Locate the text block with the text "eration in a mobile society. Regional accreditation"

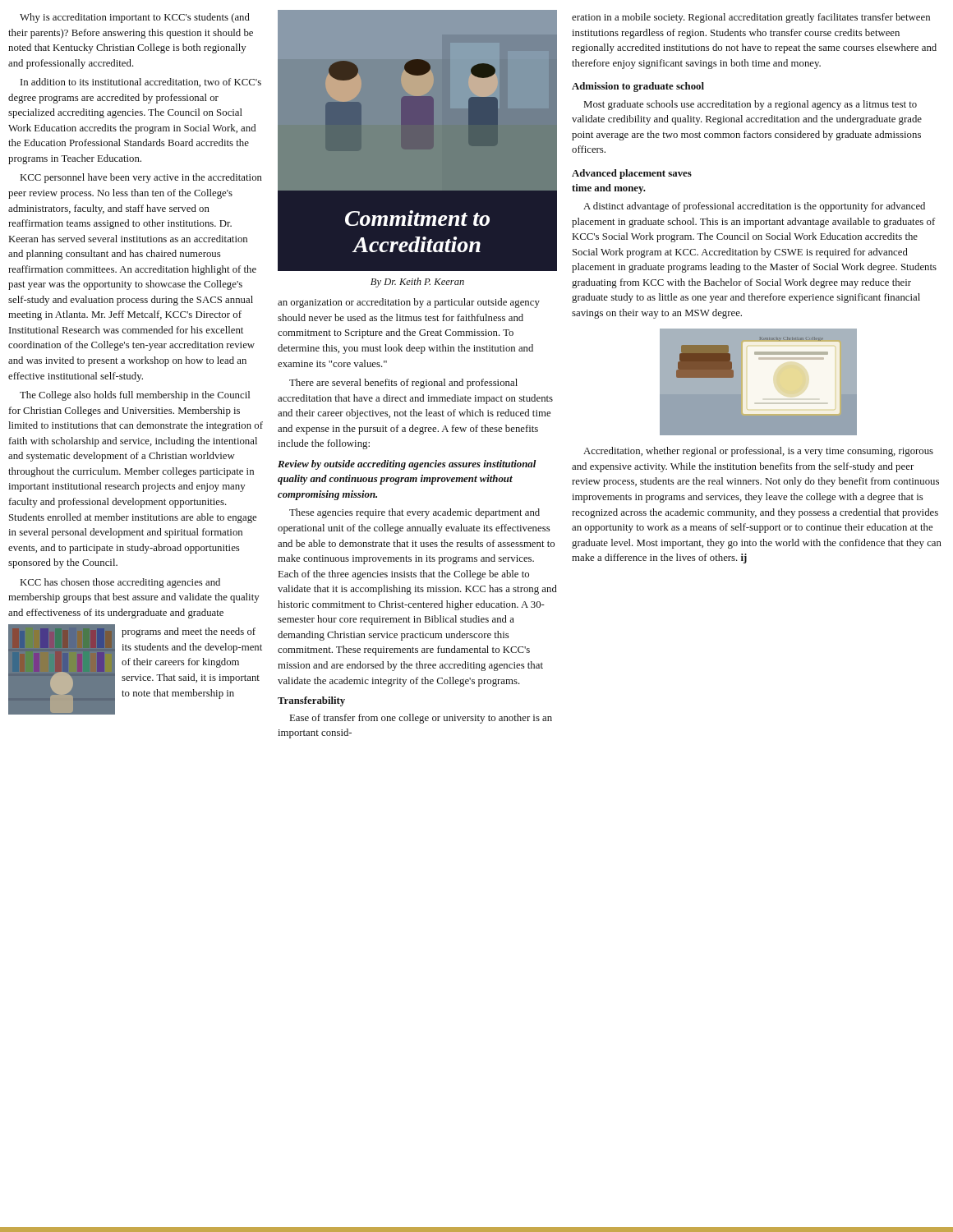pyautogui.click(x=758, y=40)
